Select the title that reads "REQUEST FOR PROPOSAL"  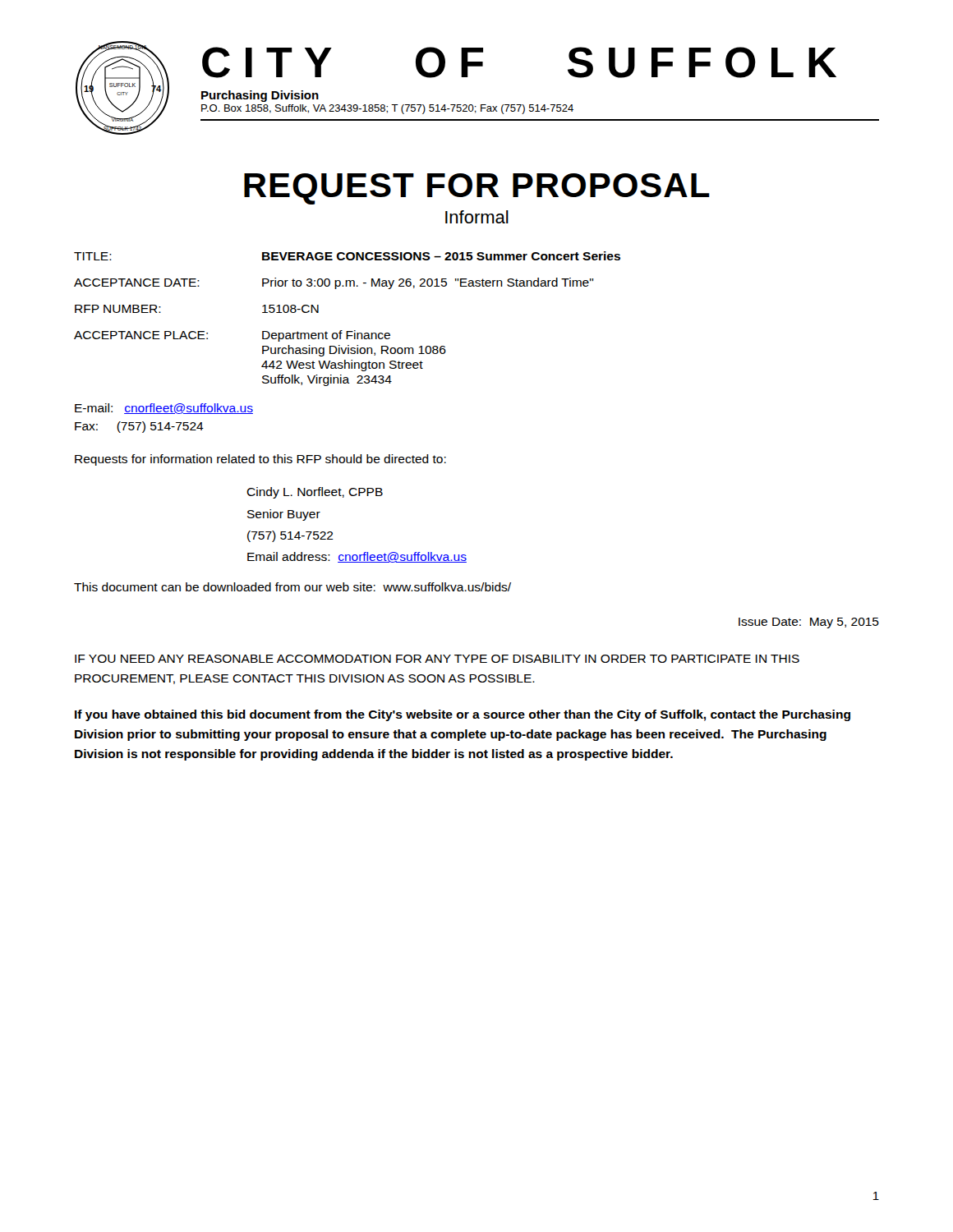point(476,197)
